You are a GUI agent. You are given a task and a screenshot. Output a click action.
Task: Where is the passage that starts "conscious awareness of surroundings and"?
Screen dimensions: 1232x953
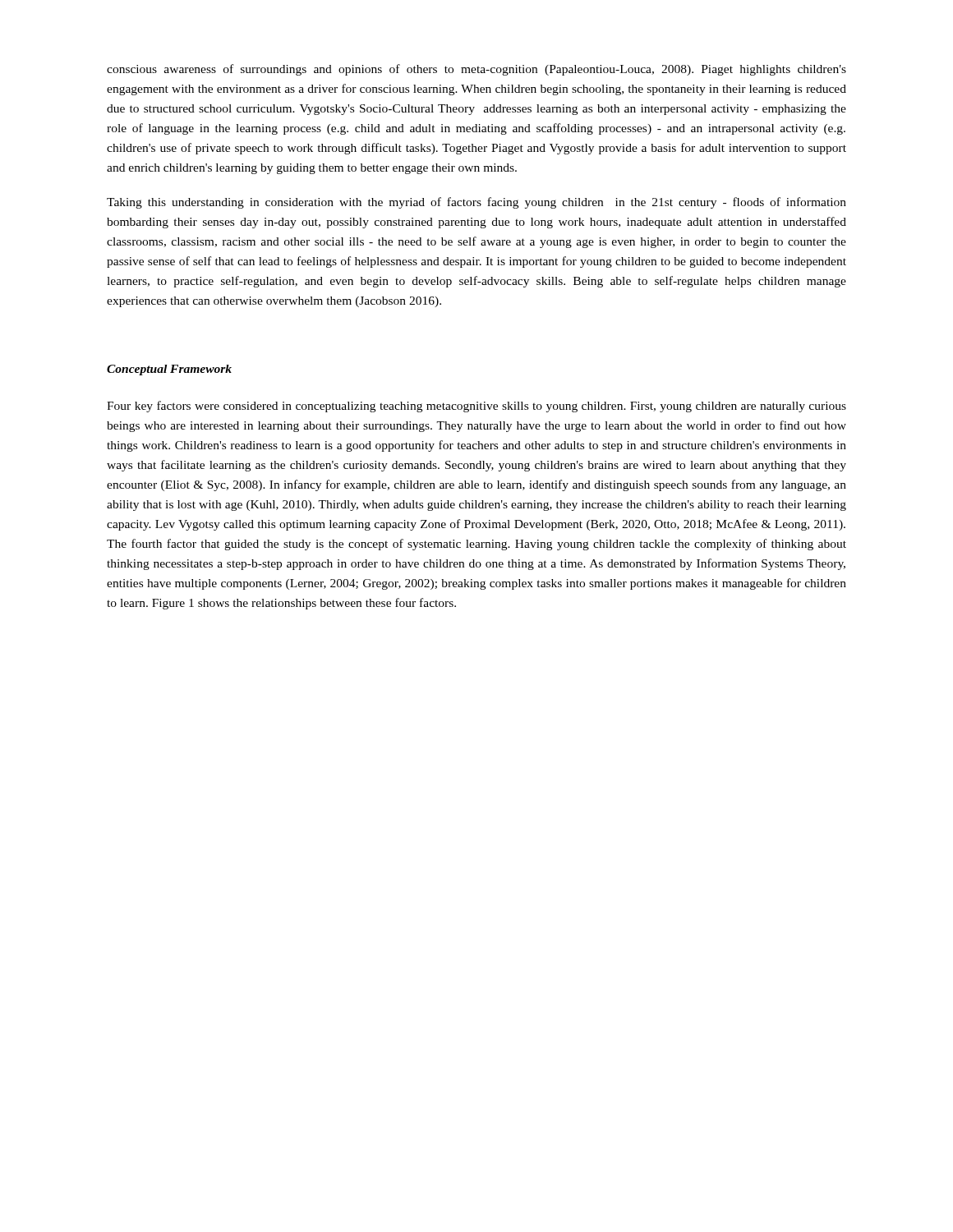point(476,118)
